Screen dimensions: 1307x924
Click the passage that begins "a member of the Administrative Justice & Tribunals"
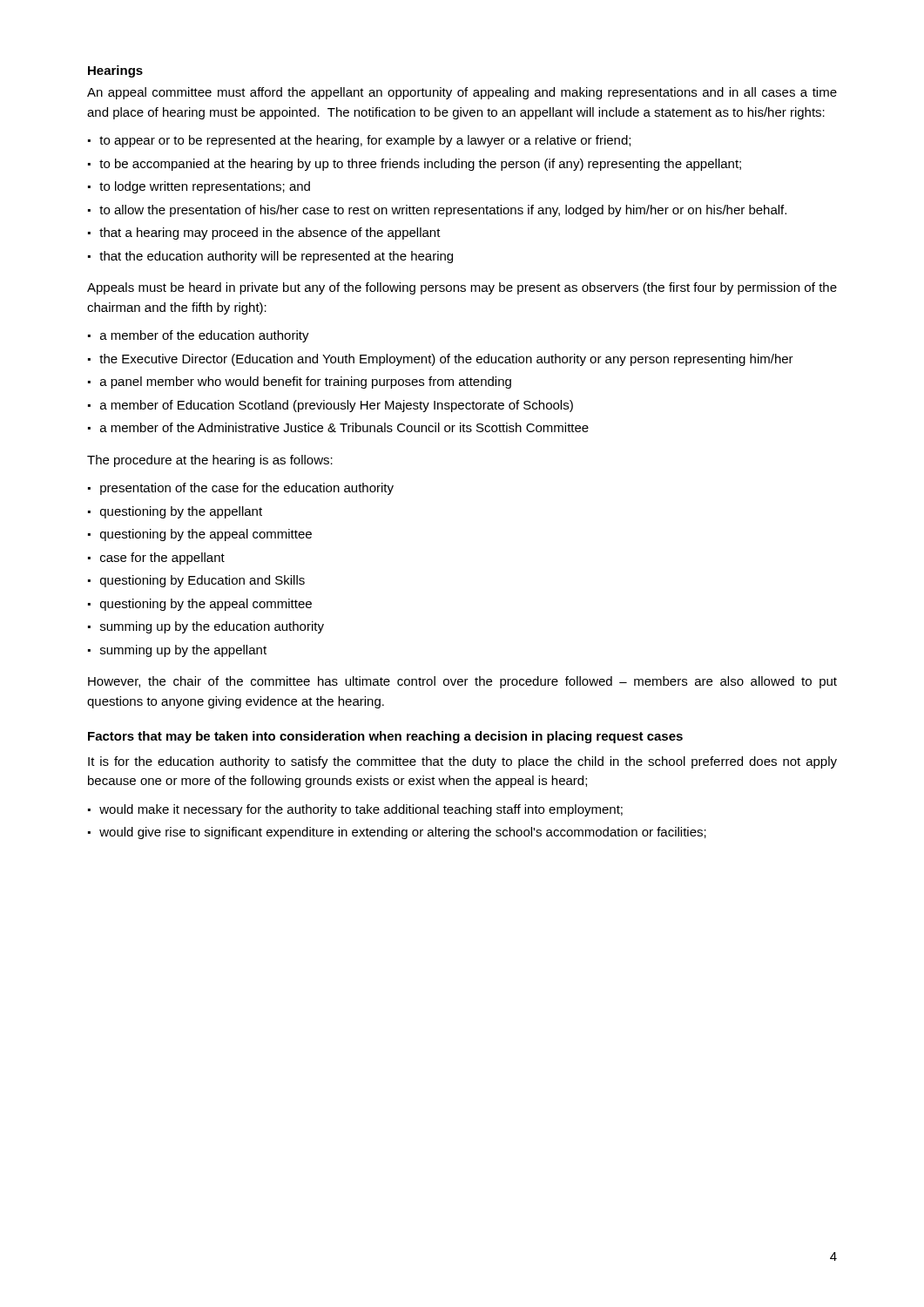point(468,428)
